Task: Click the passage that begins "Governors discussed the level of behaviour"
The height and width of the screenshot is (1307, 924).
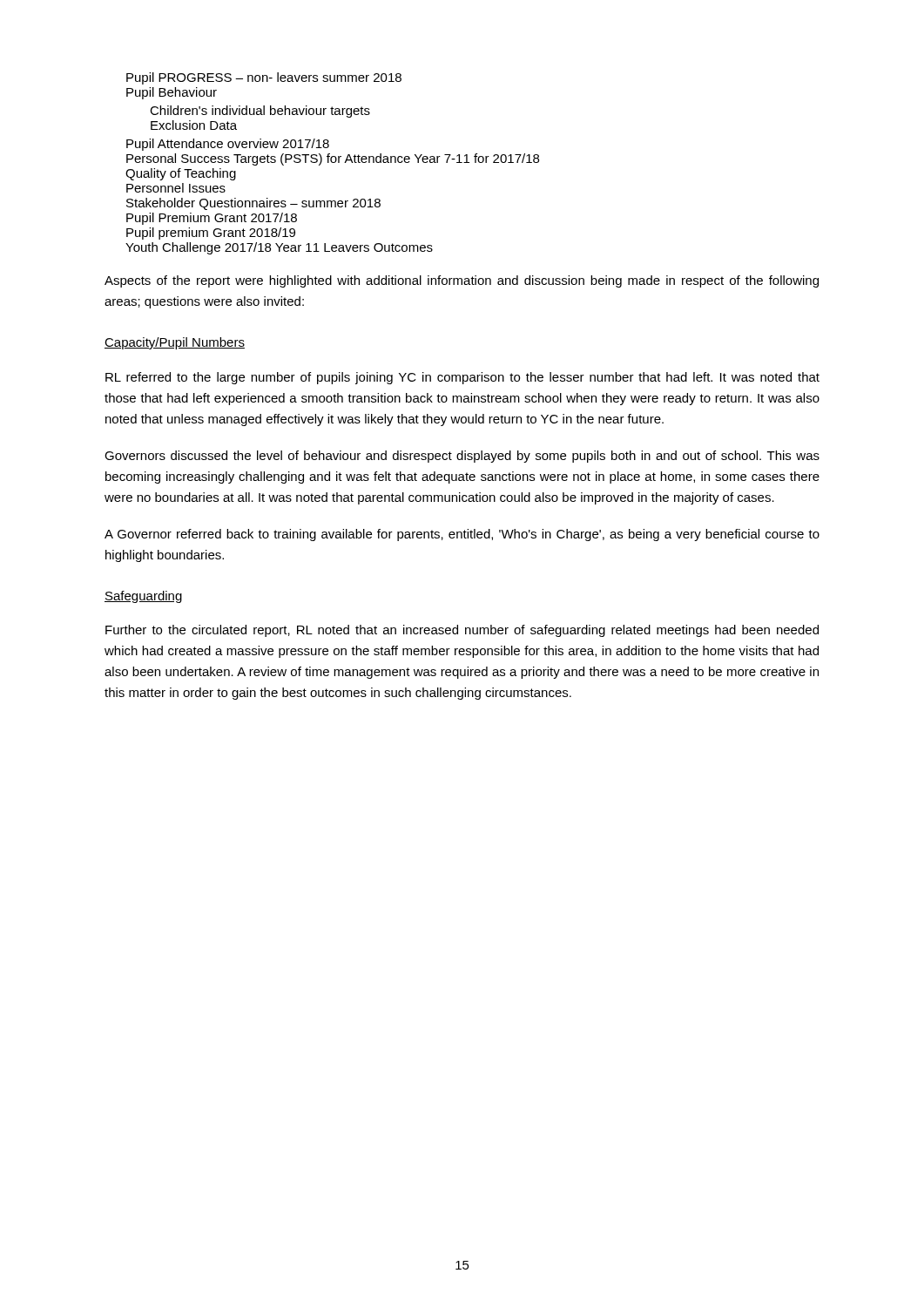Action: [x=462, y=476]
